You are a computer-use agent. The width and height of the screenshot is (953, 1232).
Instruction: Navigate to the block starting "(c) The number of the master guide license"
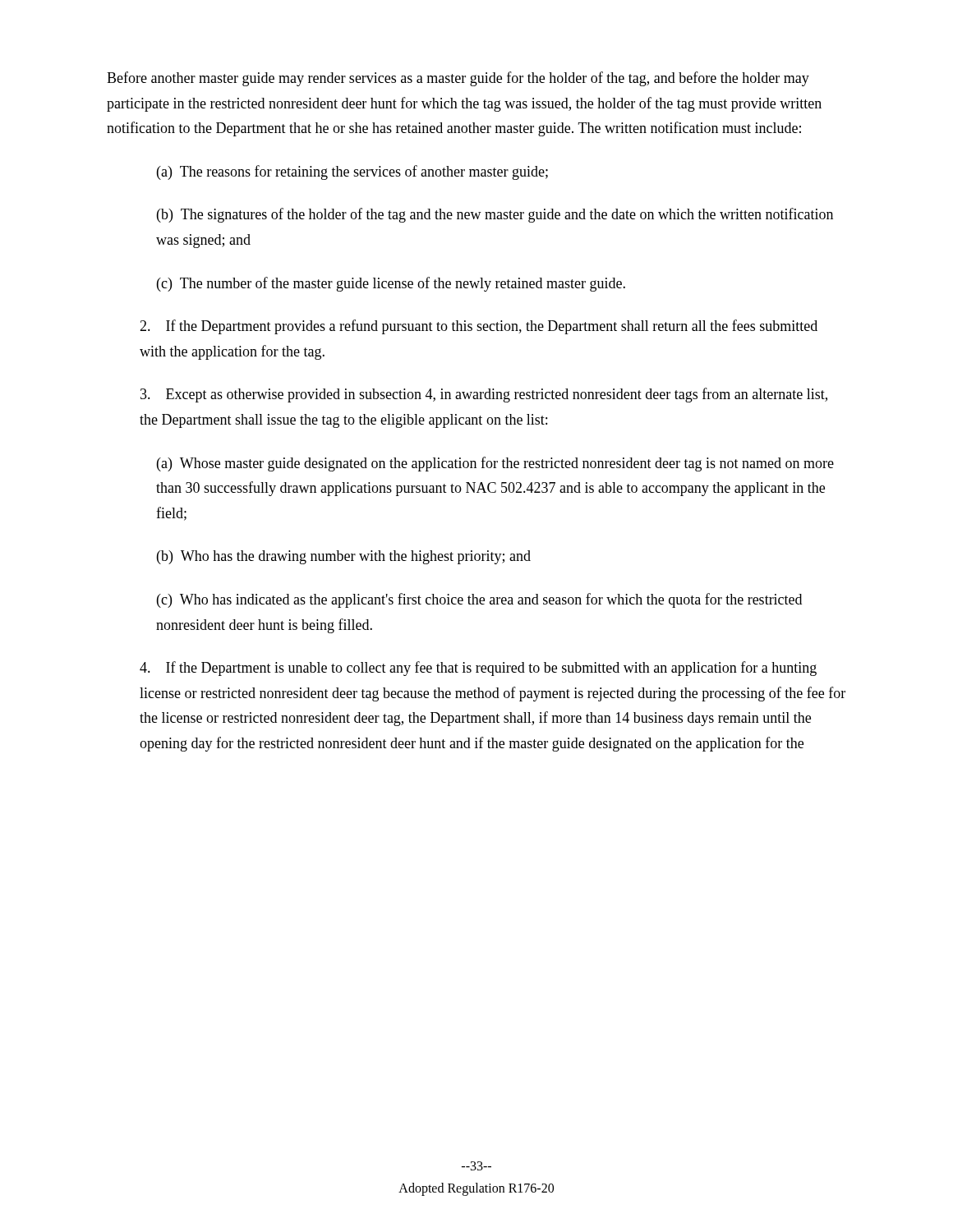[x=501, y=283]
